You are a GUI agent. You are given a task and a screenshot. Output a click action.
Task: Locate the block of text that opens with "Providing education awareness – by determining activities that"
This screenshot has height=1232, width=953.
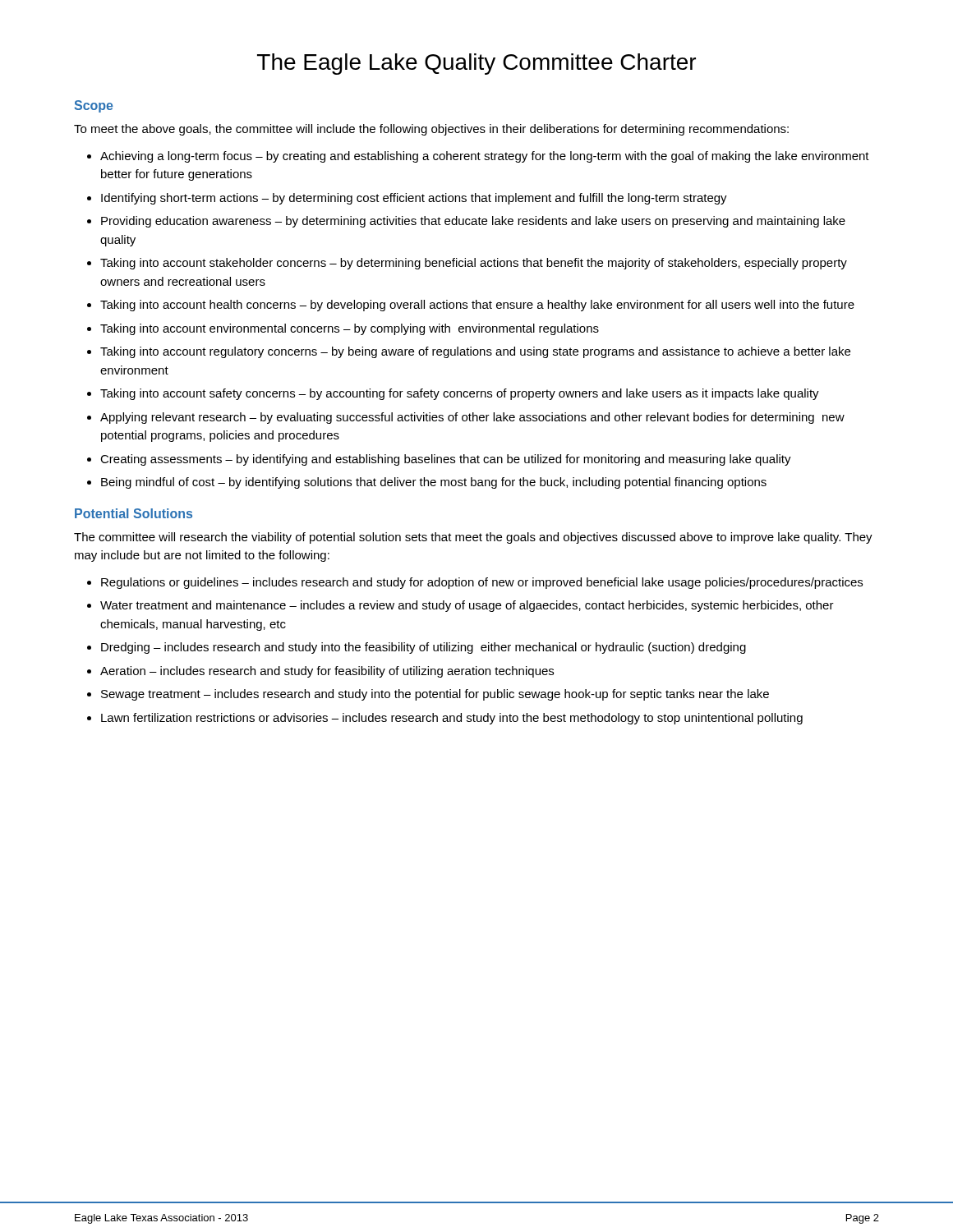[x=473, y=230]
